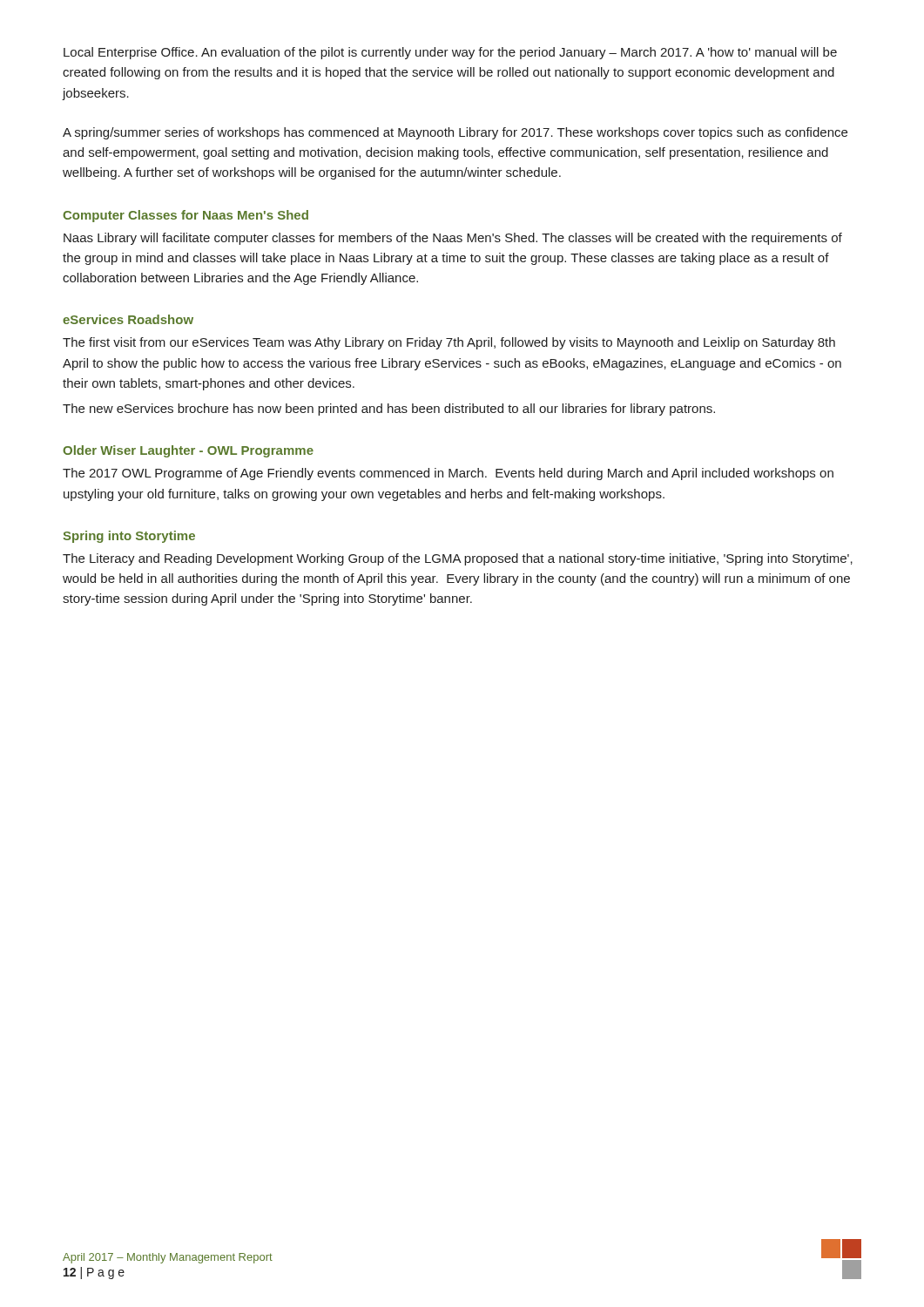Locate the section header that reads "Older Wiser Laughter - OWL Programme"
924x1307 pixels.
click(188, 450)
